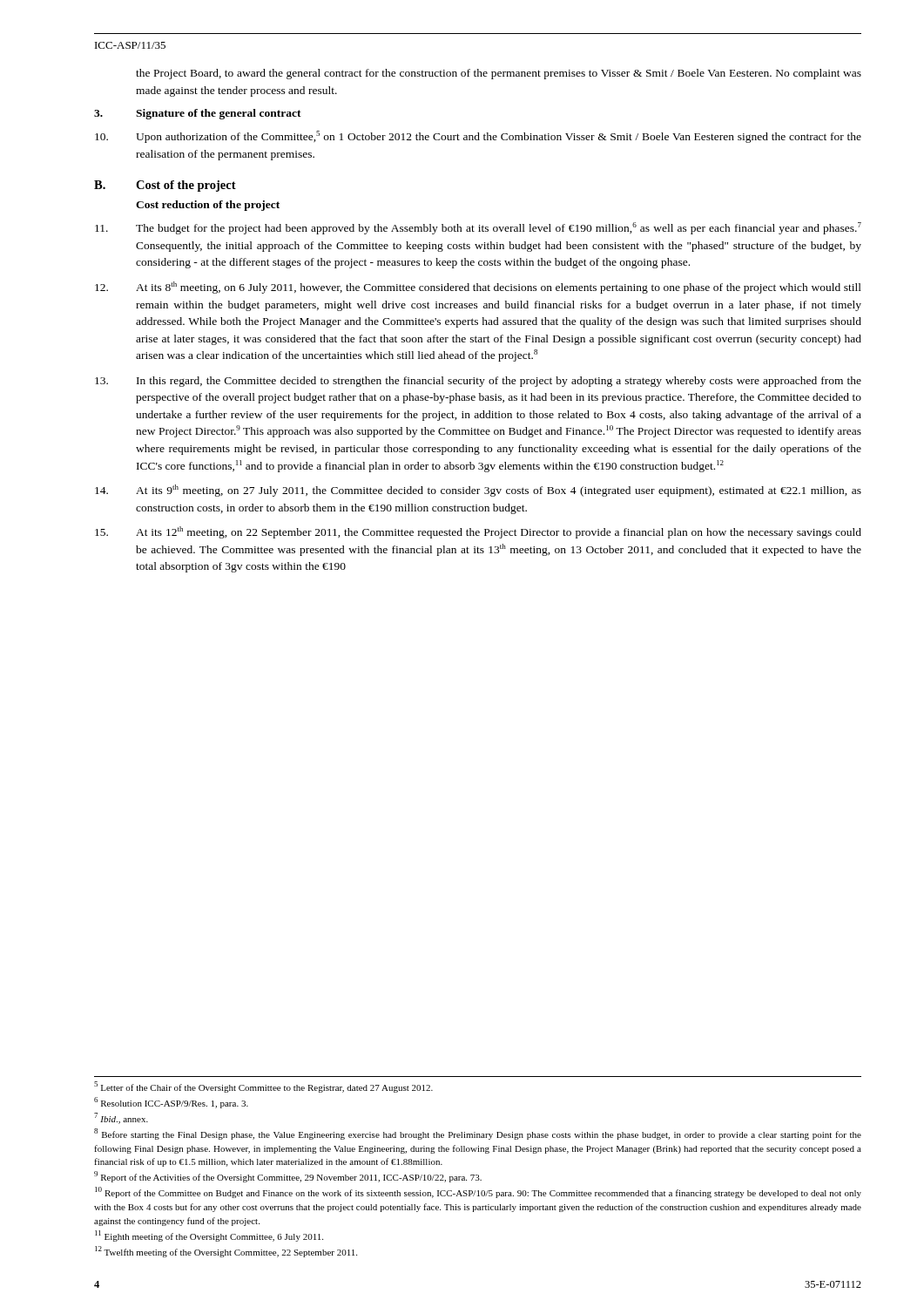Find the section header that reads "B. Cost of the project"
924x1307 pixels.
tap(165, 185)
